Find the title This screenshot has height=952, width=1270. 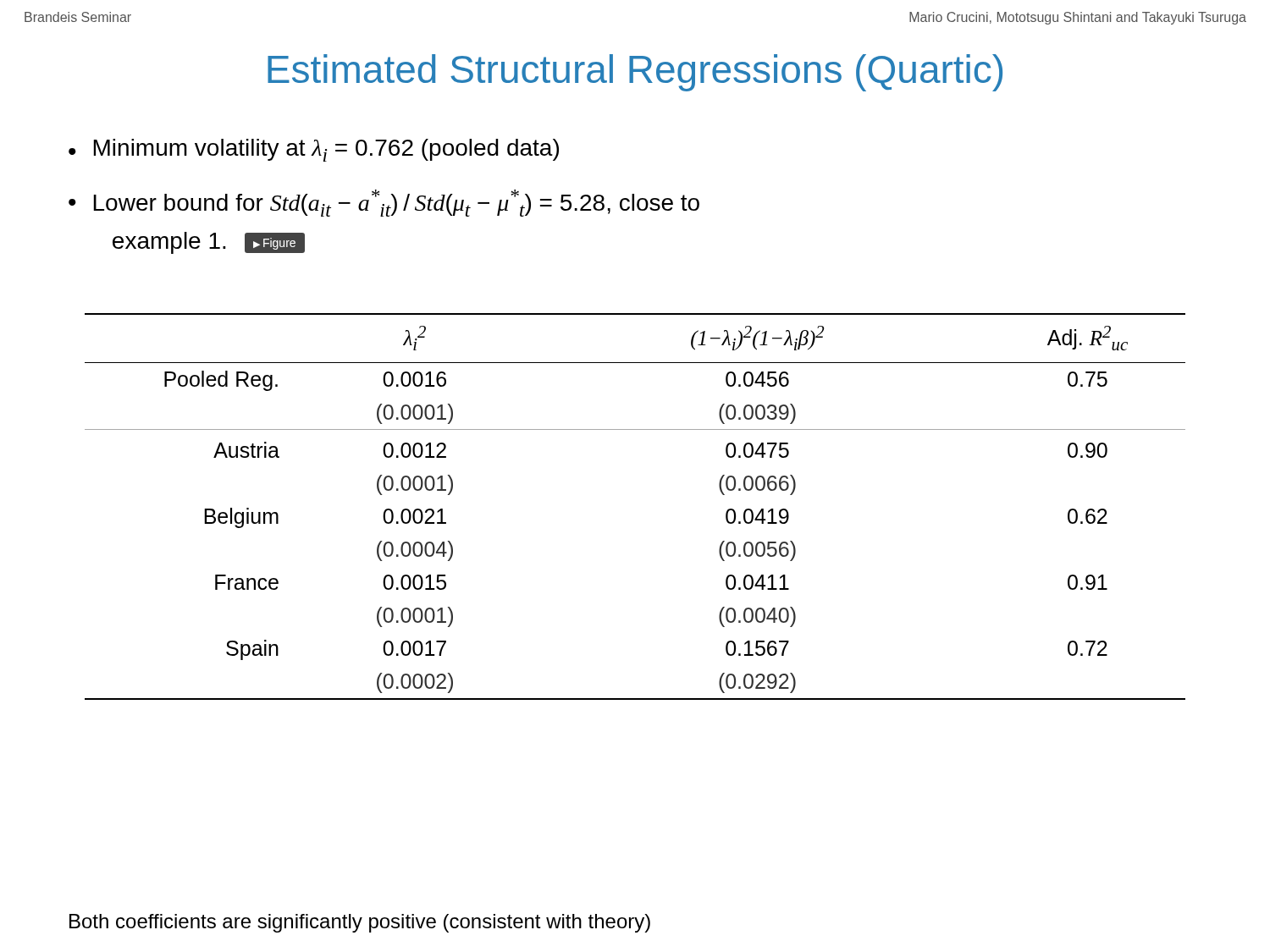pos(635,69)
